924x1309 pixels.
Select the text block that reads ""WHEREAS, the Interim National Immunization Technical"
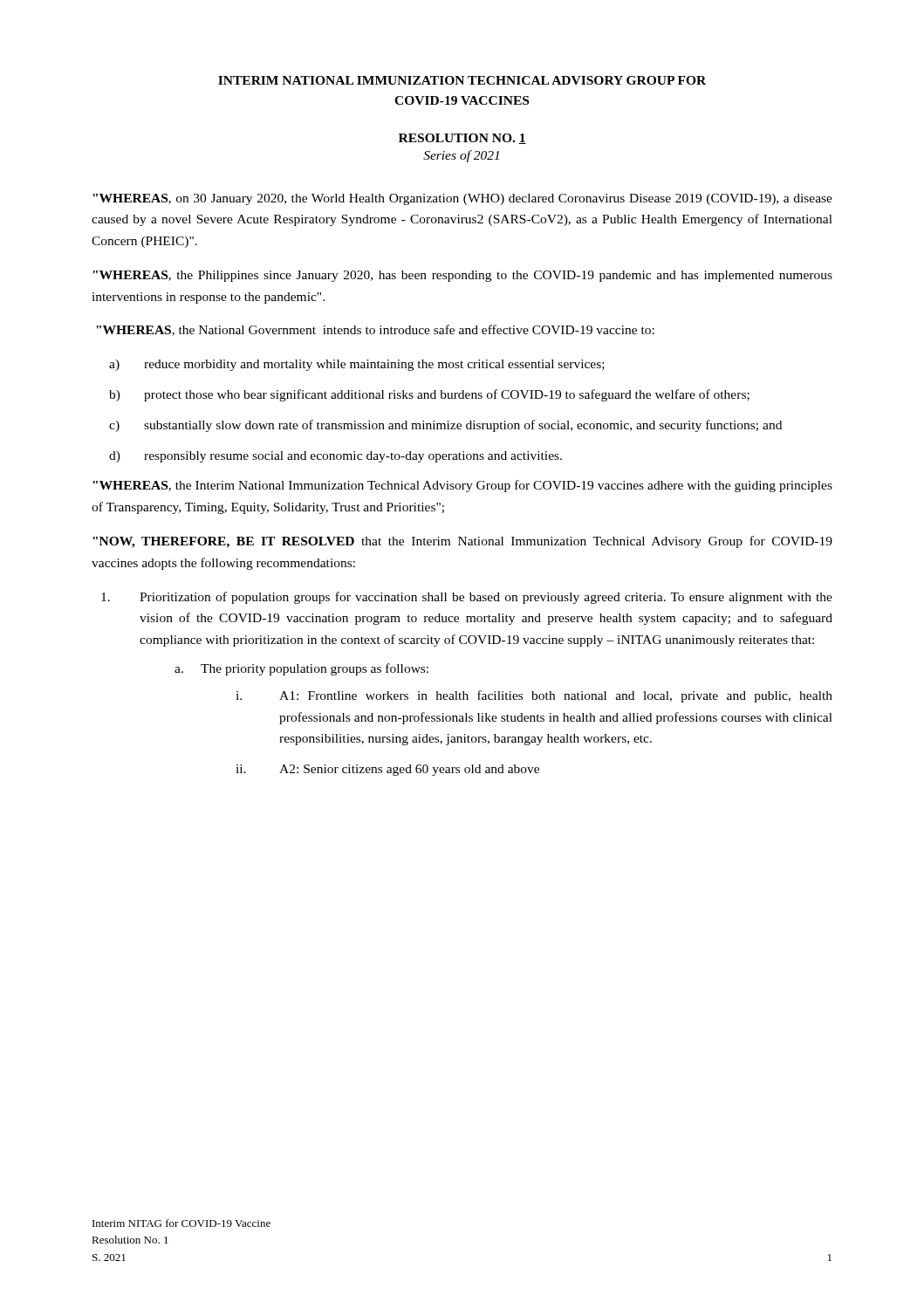pyautogui.click(x=462, y=496)
